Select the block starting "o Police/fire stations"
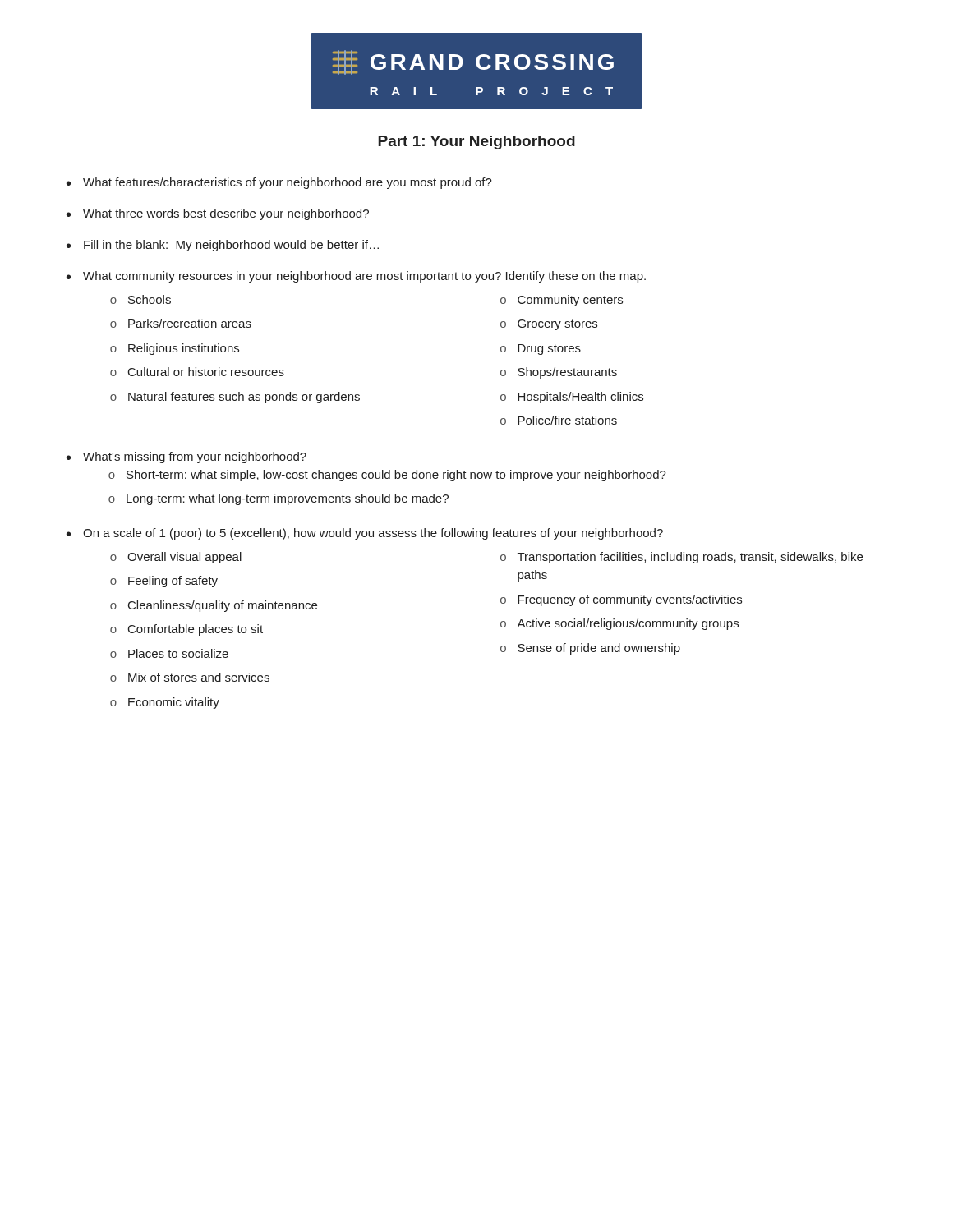Image resolution: width=953 pixels, height=1232 pixels. pyautogui.click(x=559, y=420)
